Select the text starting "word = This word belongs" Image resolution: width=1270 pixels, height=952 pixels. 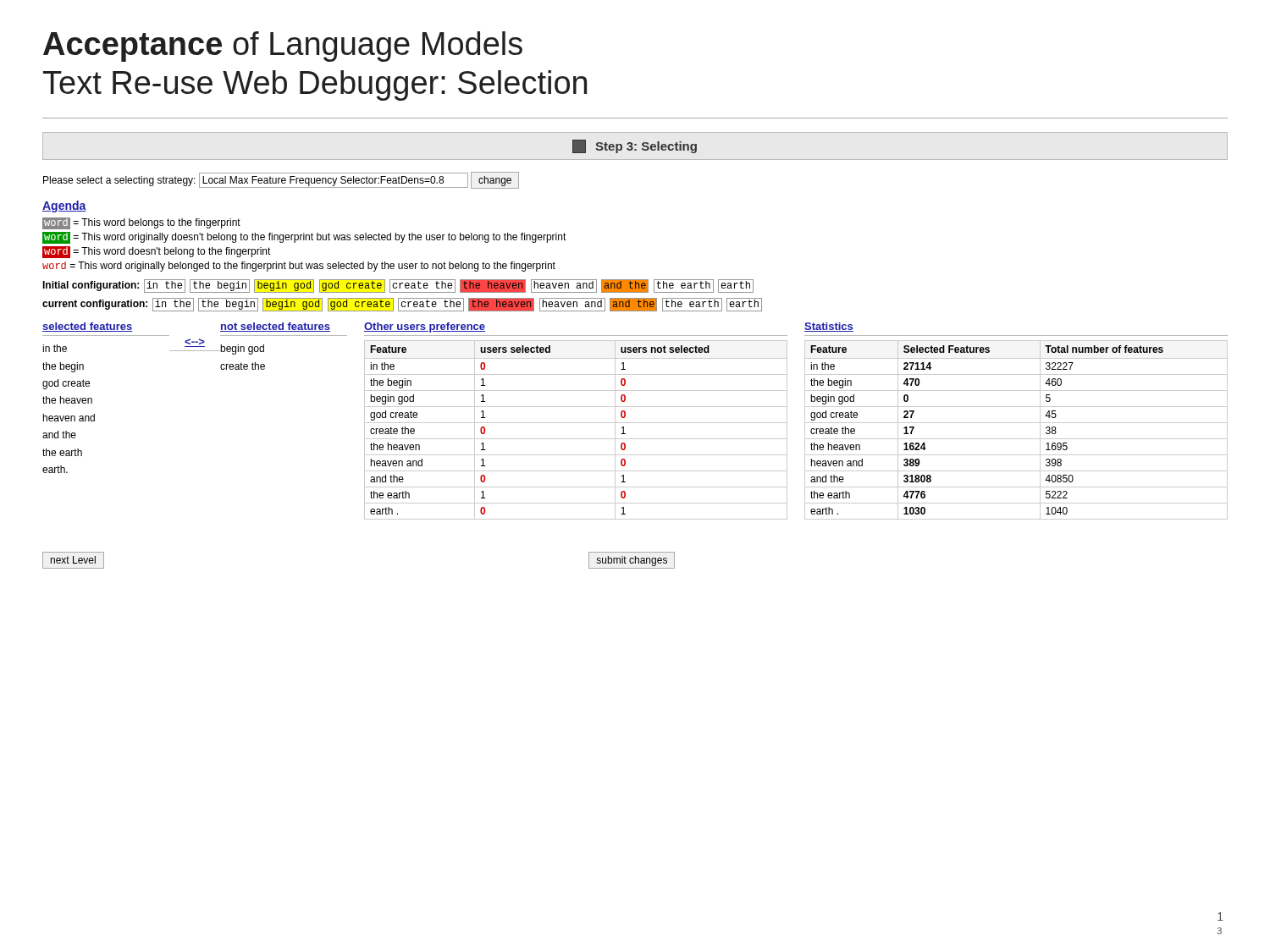[x=141, y=223]
